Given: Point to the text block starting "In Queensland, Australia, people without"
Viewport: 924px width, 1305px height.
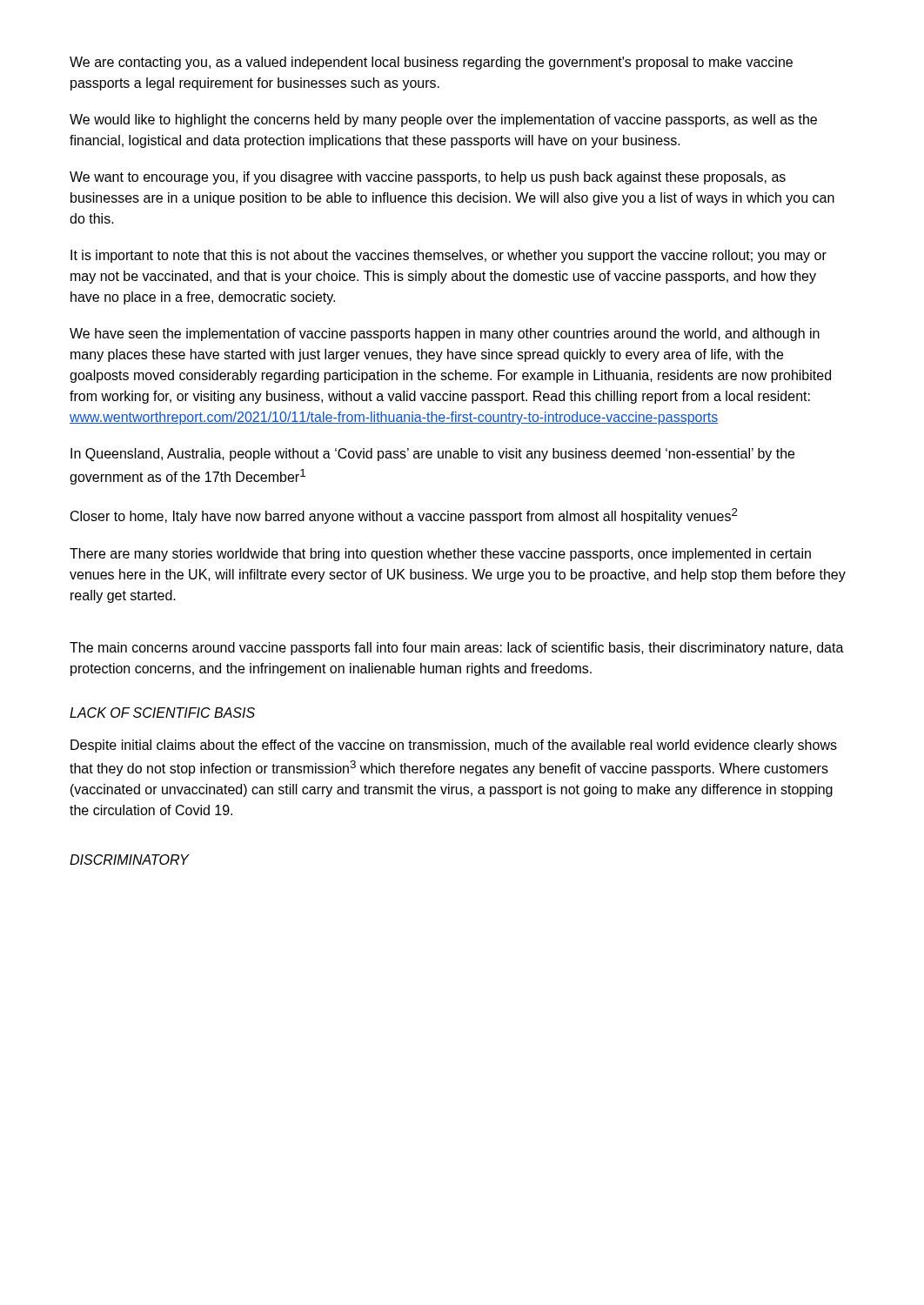Looking at the screenshot, I should coord(432,466).
